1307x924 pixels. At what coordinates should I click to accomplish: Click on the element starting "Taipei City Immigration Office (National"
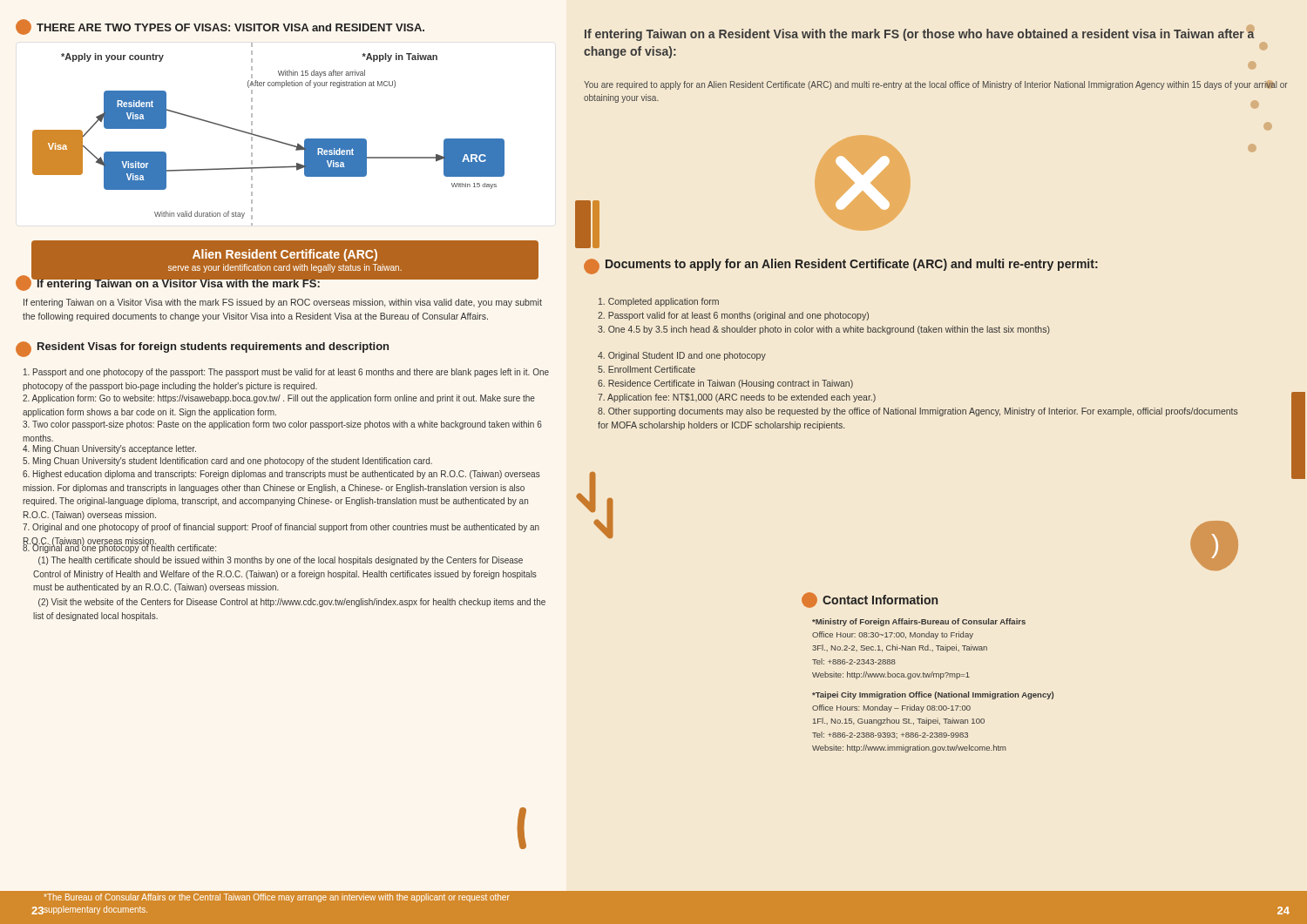pos(933,721)
